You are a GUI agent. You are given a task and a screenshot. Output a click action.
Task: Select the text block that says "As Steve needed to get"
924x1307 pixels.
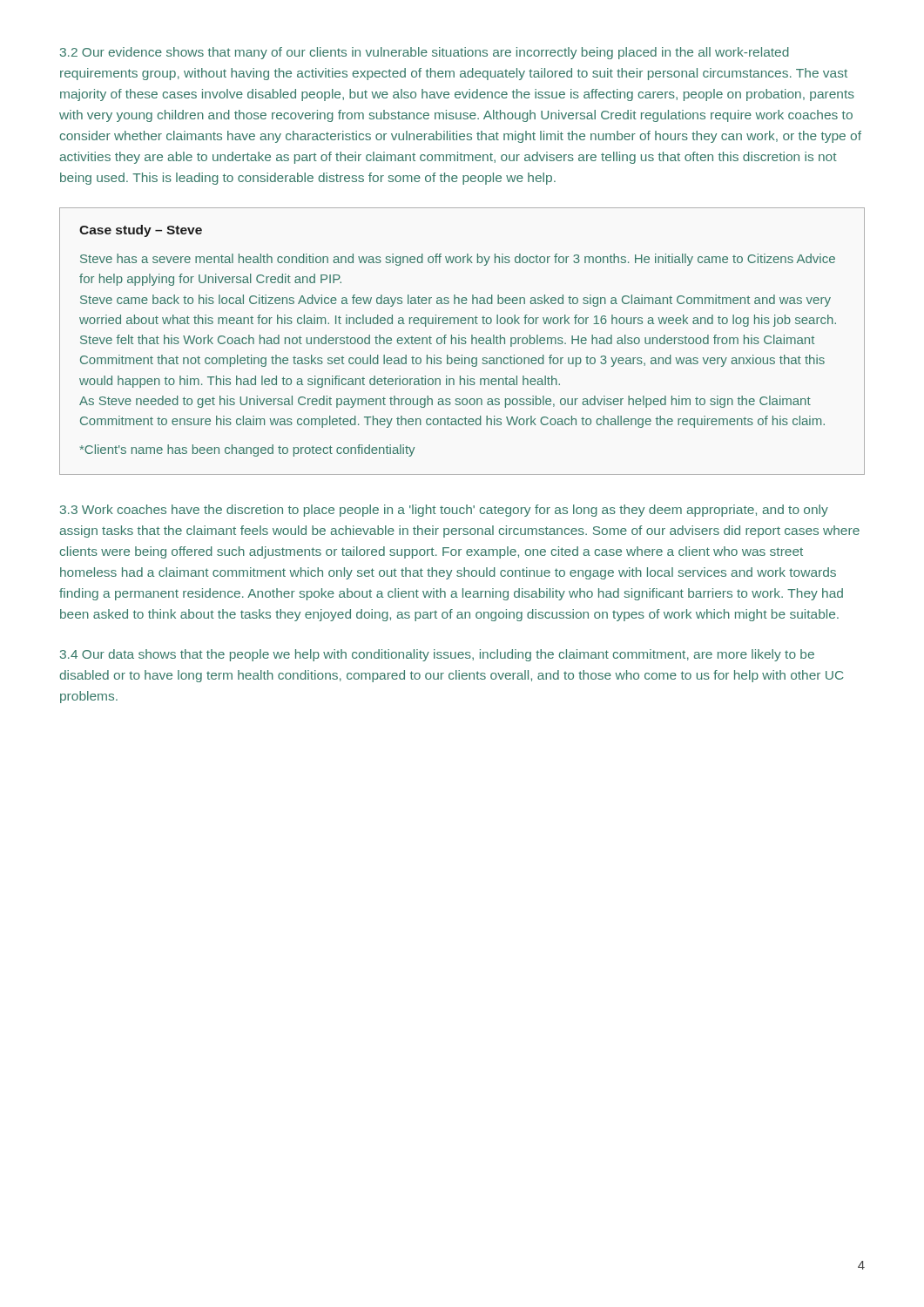[x=462, y=411]
